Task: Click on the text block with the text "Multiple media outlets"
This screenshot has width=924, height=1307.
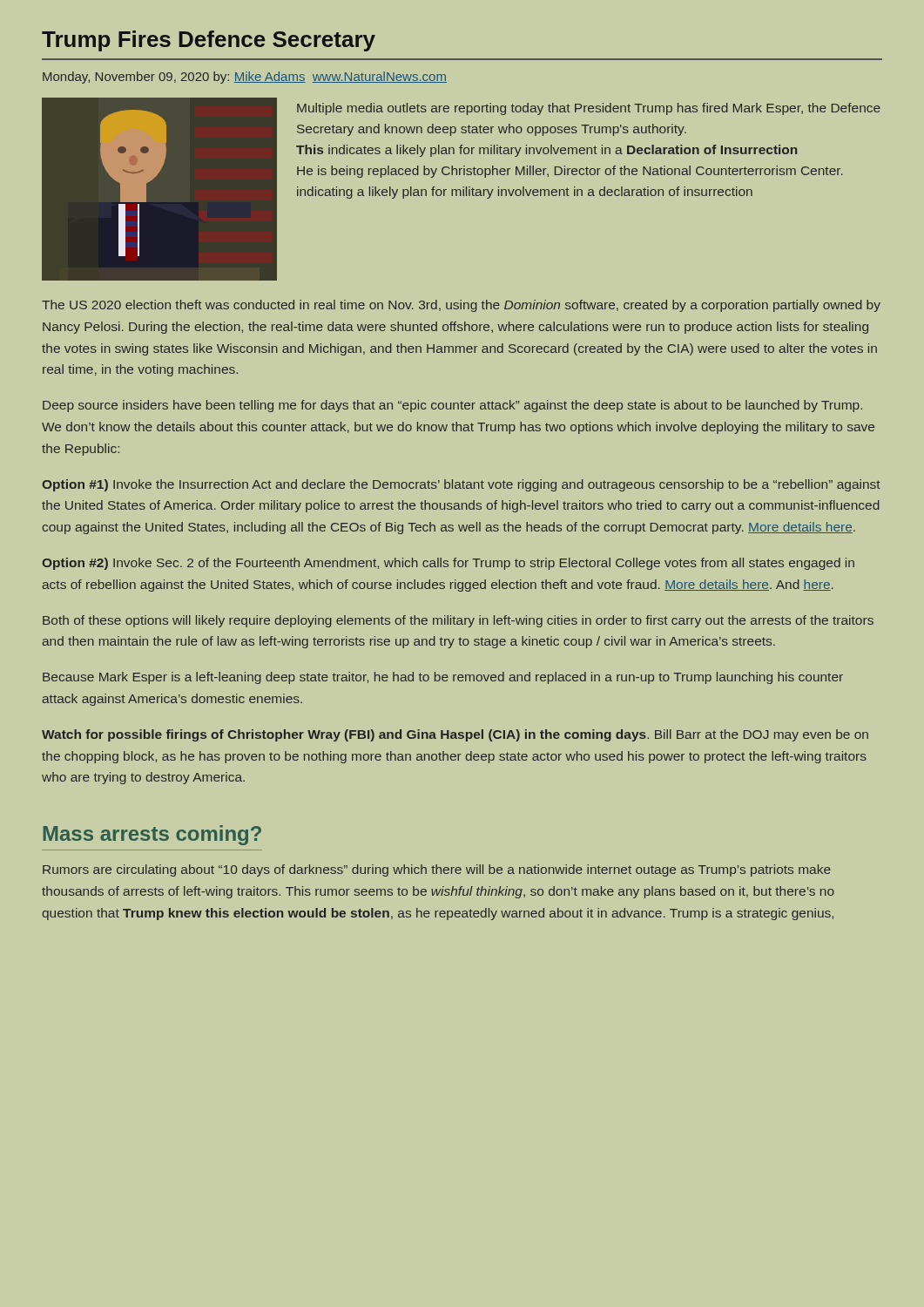Action: [x=588, y=149]
